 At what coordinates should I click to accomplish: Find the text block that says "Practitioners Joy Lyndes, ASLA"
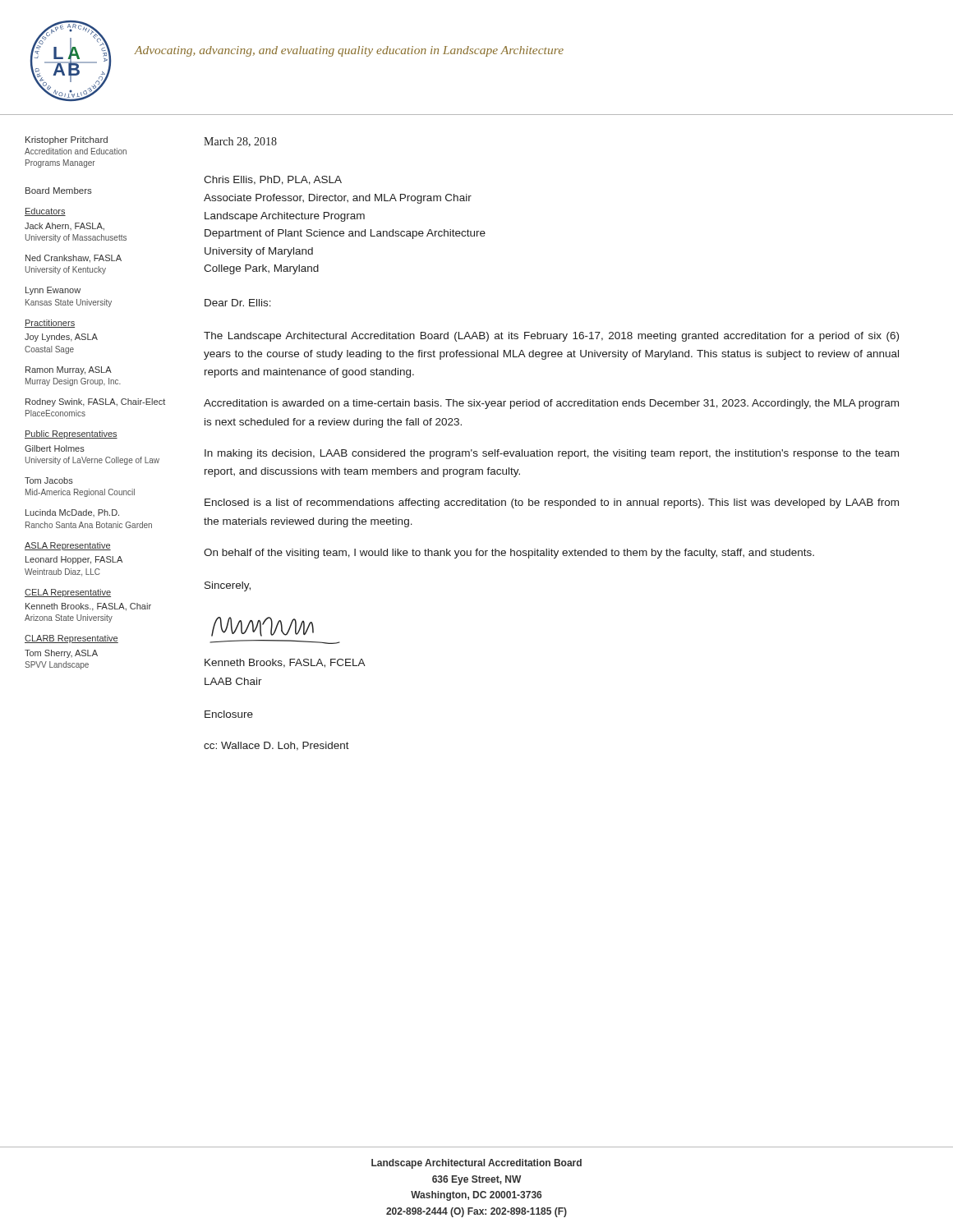(103, 368)
